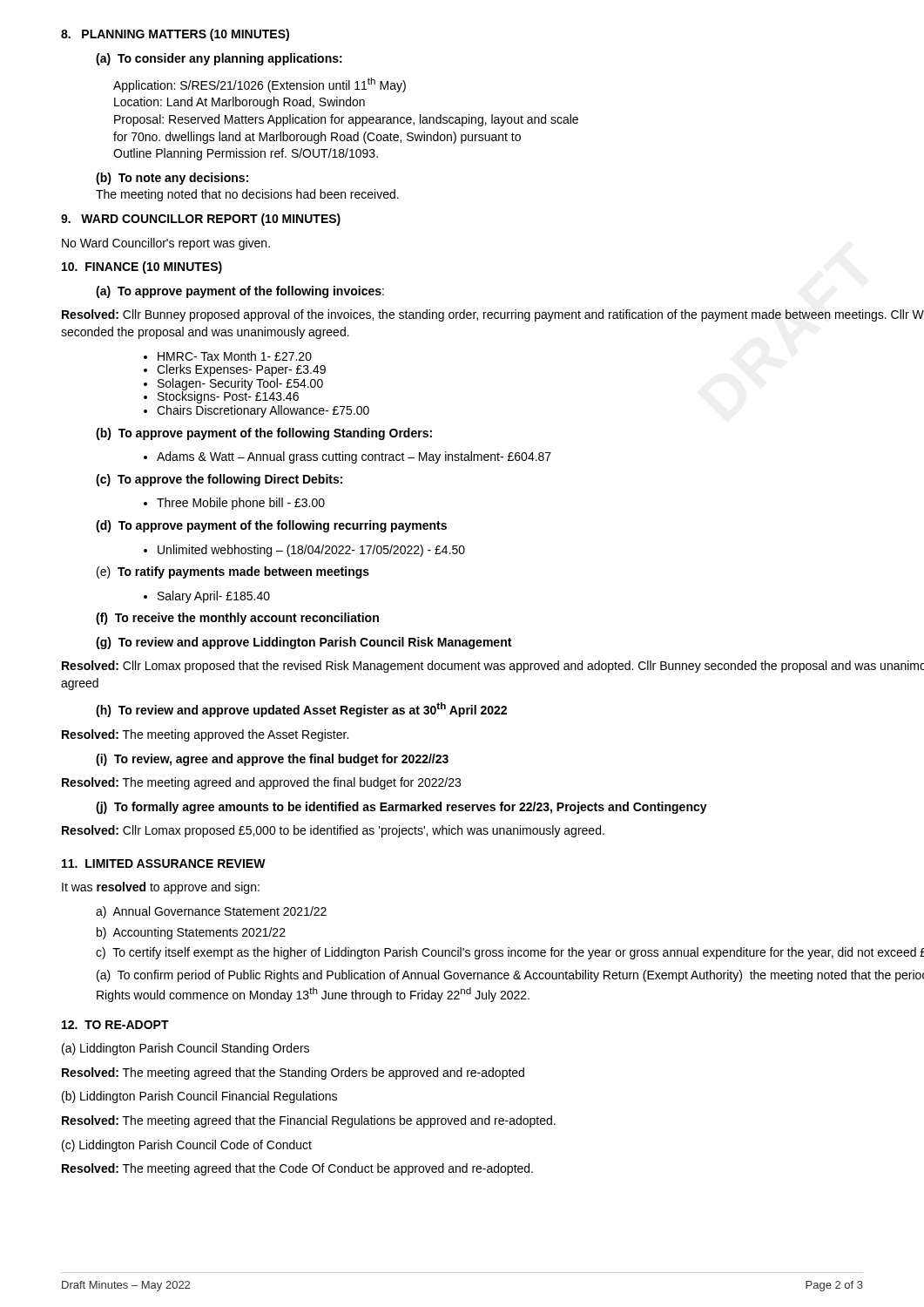Locate the text starting "(c) To approve"

[219, 480]
